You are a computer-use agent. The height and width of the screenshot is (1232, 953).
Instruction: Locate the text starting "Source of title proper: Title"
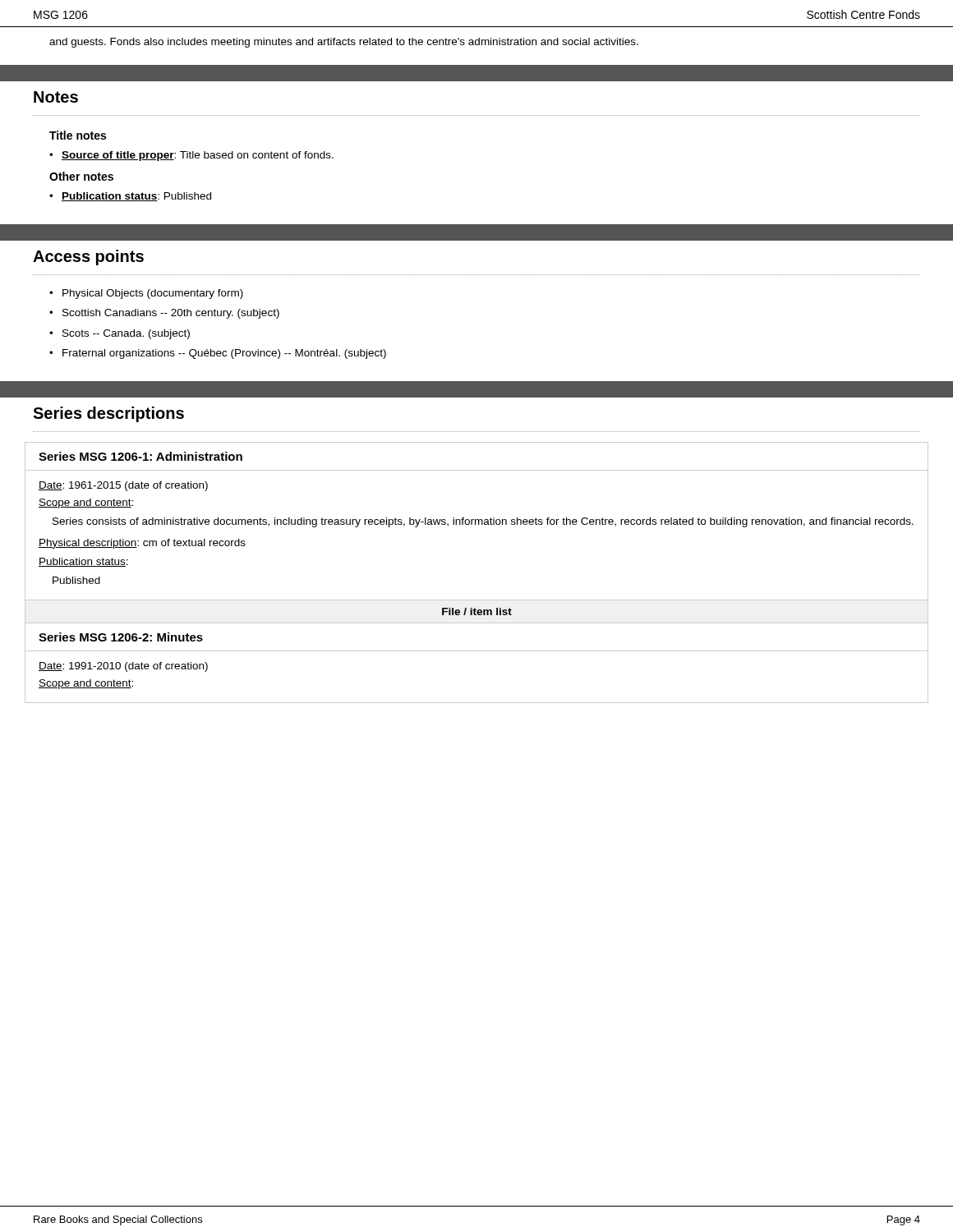point(198,154)
